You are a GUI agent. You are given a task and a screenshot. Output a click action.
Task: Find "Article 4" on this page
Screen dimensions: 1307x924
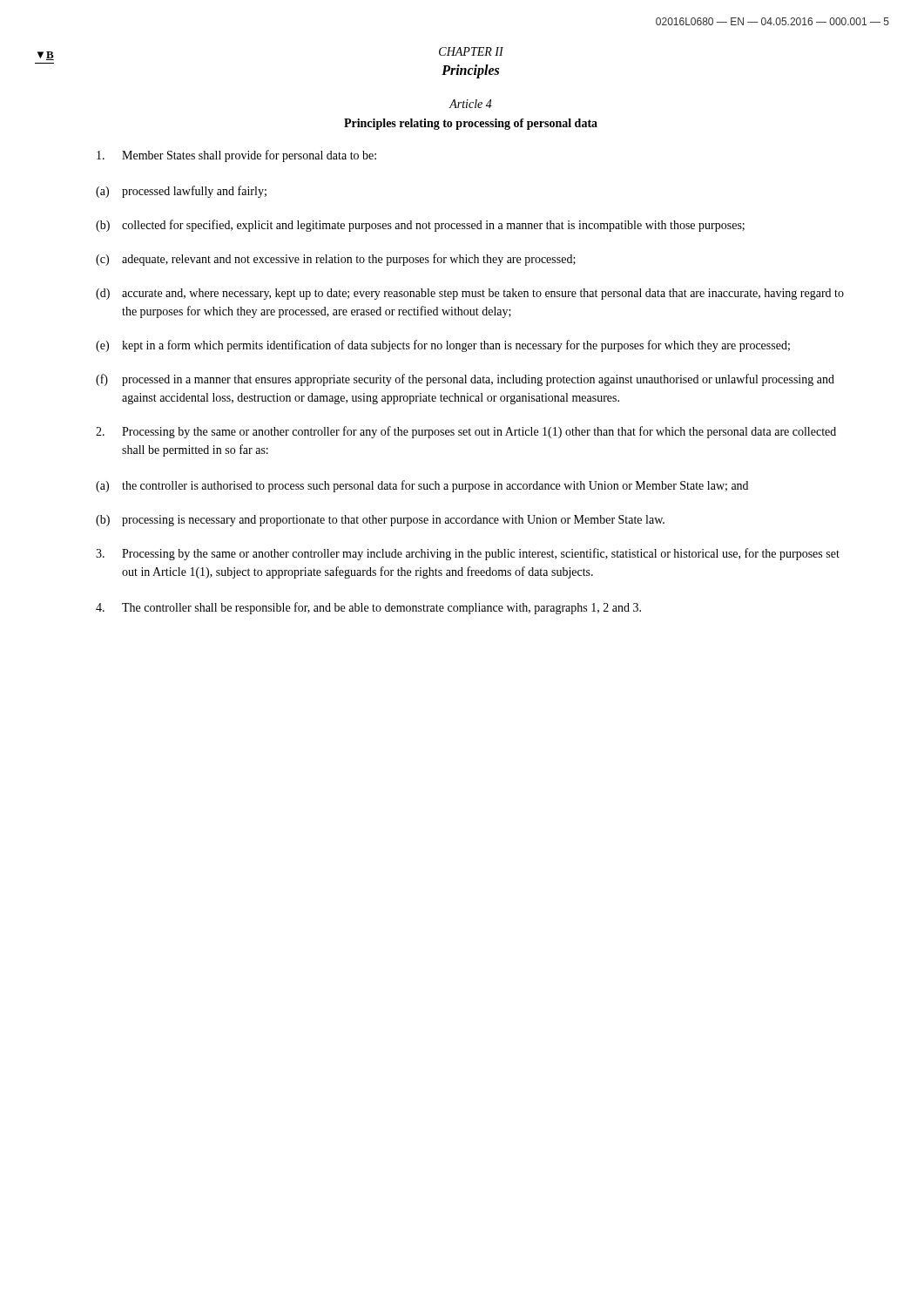(x=471, y=104)
